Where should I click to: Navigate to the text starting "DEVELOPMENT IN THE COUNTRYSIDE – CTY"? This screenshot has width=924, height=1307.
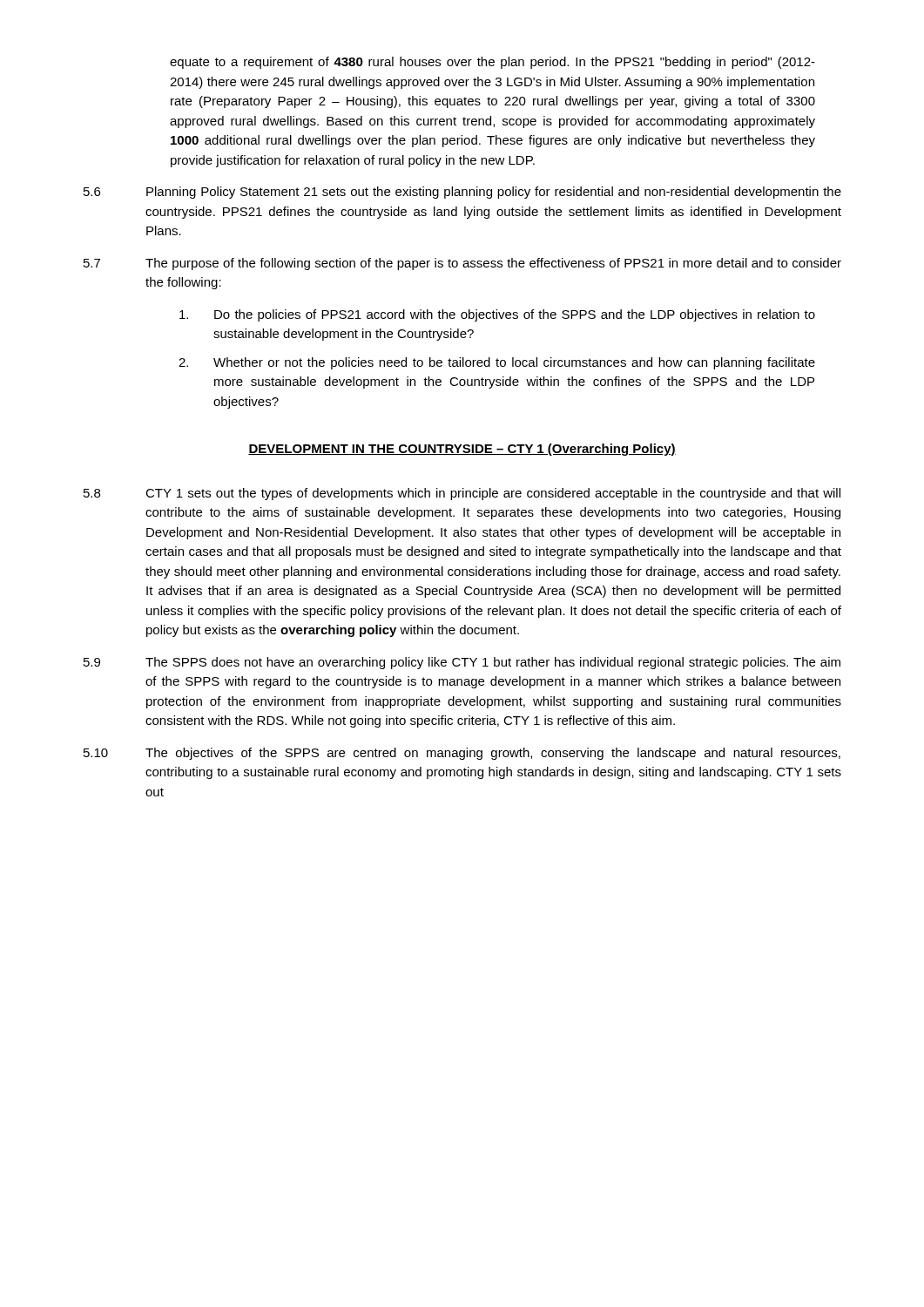click(x=462, y=448)
